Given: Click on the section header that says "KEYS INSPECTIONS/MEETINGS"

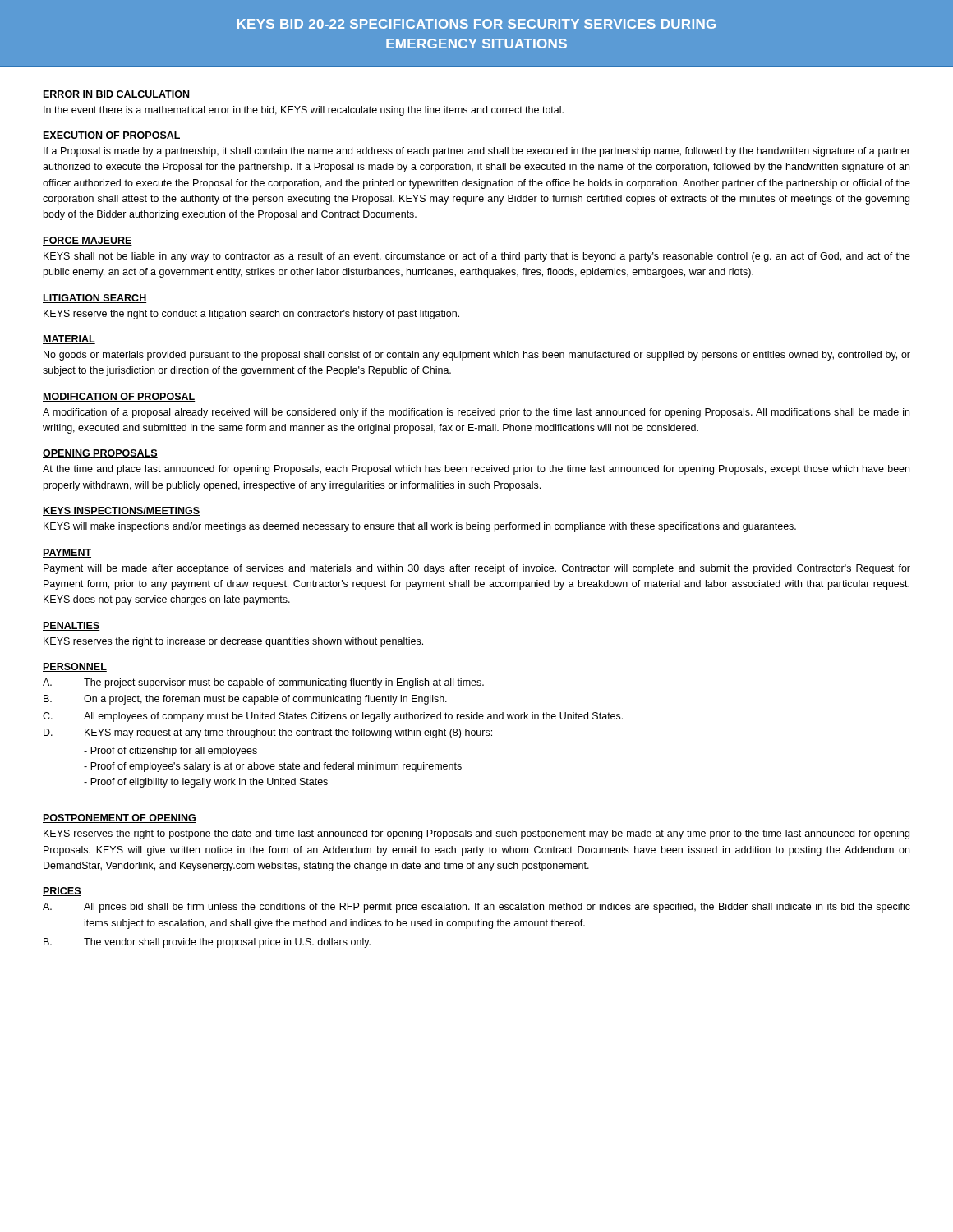Looking at the screenshot, I should [476, 511].
